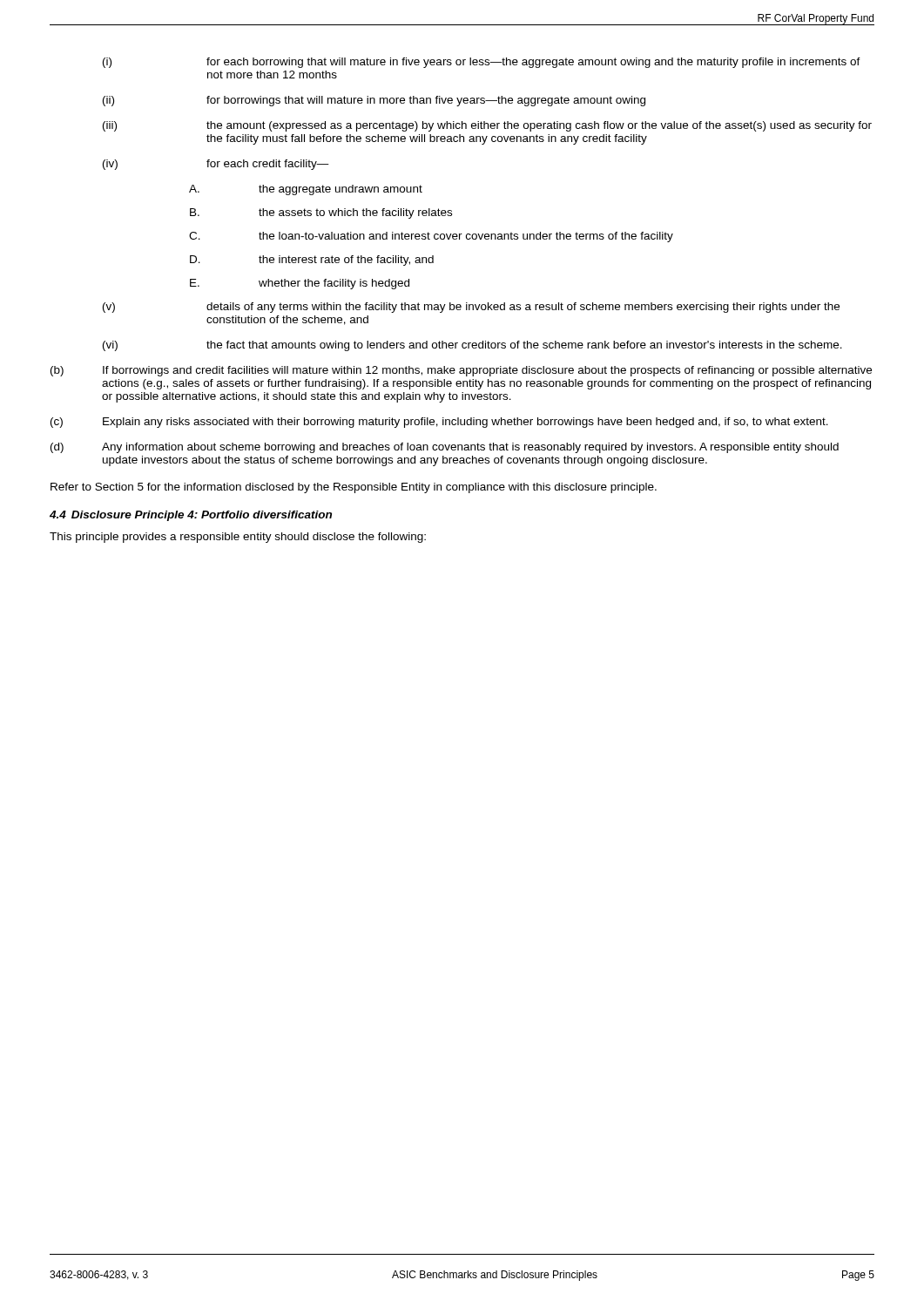This screenshot has height=1307, width=924.
Task: Select the list item that reads "(iii) the amount (expressed as"
Action: [x=462, y=132]
